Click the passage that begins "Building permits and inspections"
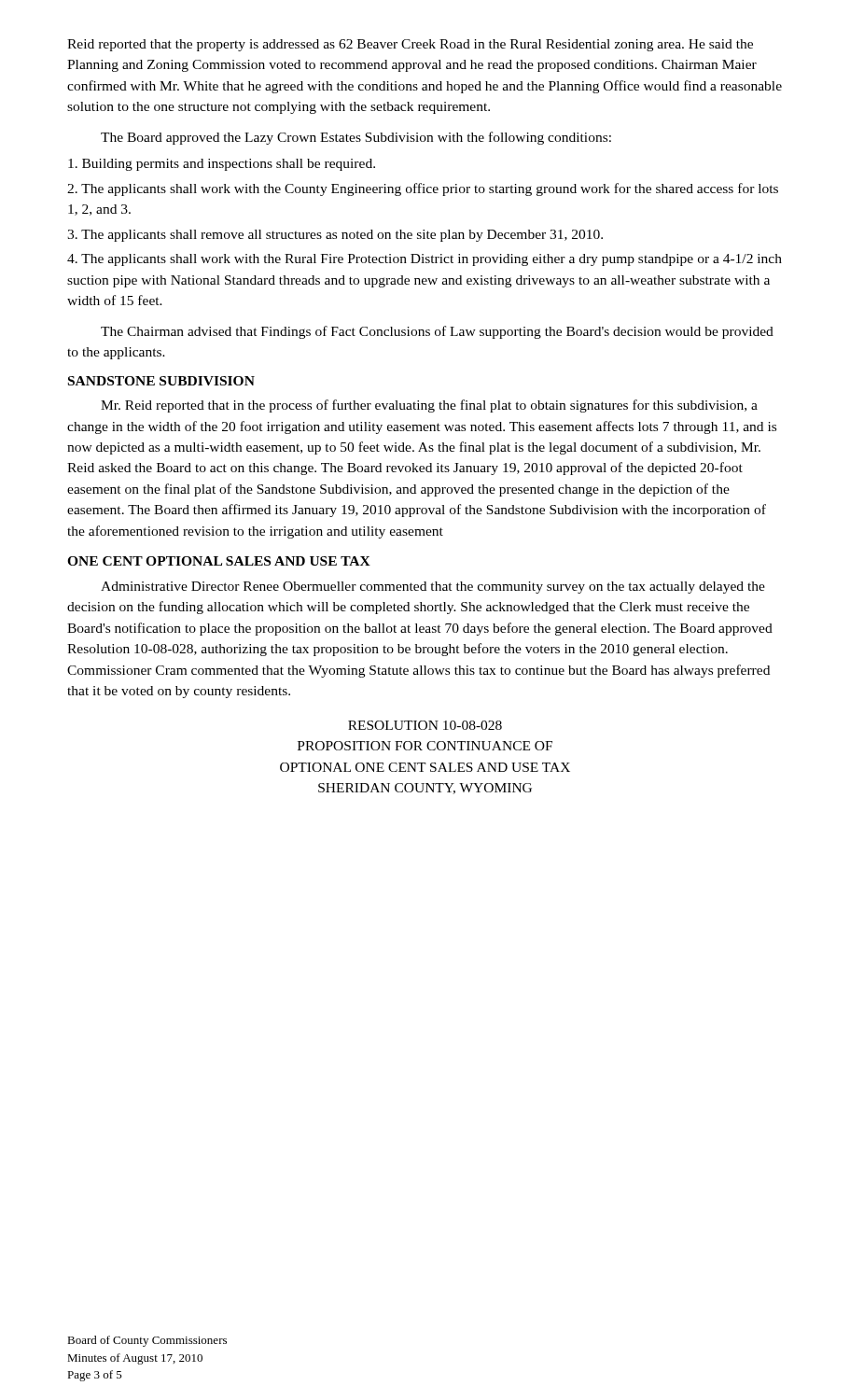 222,165
